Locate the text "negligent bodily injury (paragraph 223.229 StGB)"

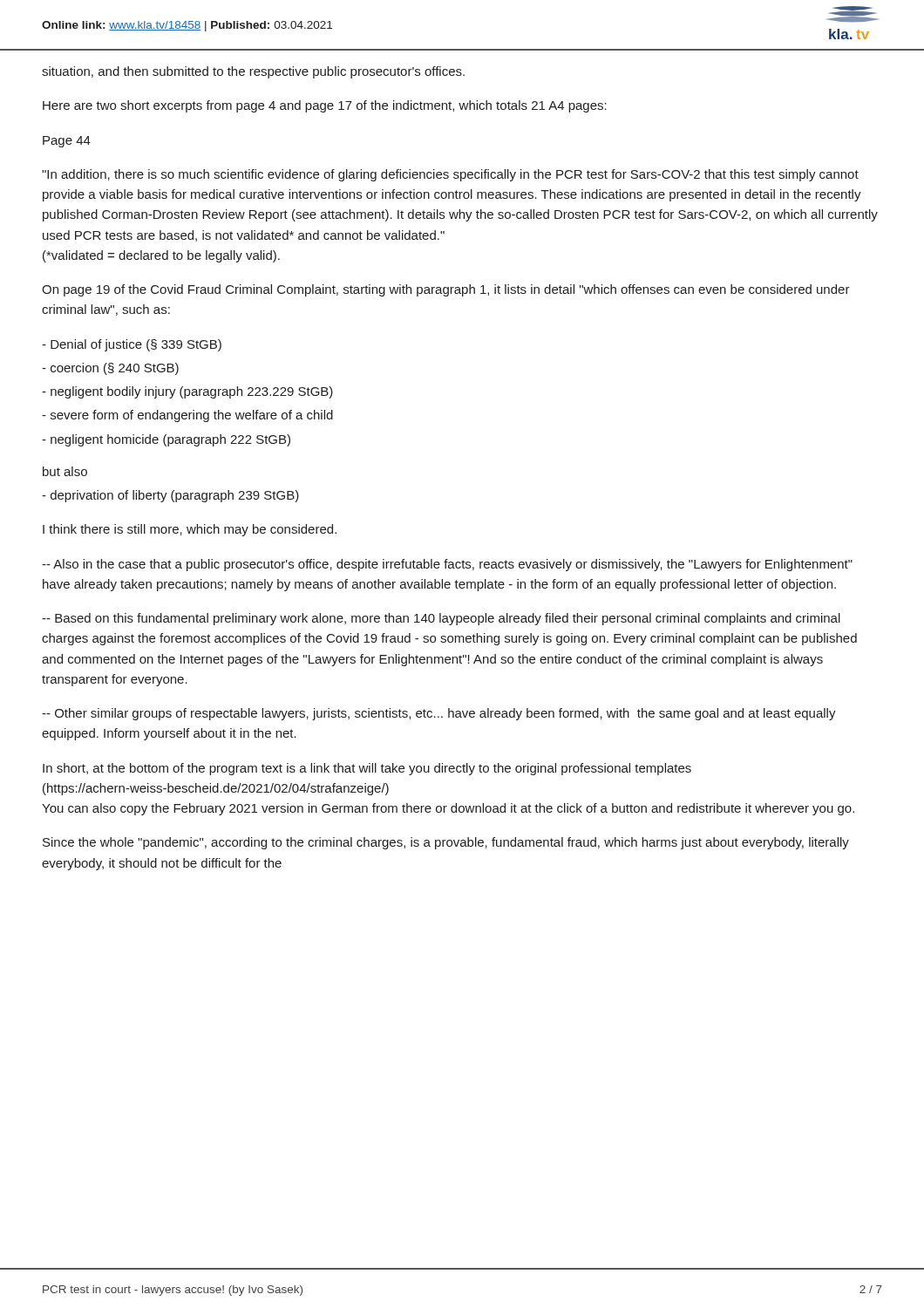(x=188, y=391)
